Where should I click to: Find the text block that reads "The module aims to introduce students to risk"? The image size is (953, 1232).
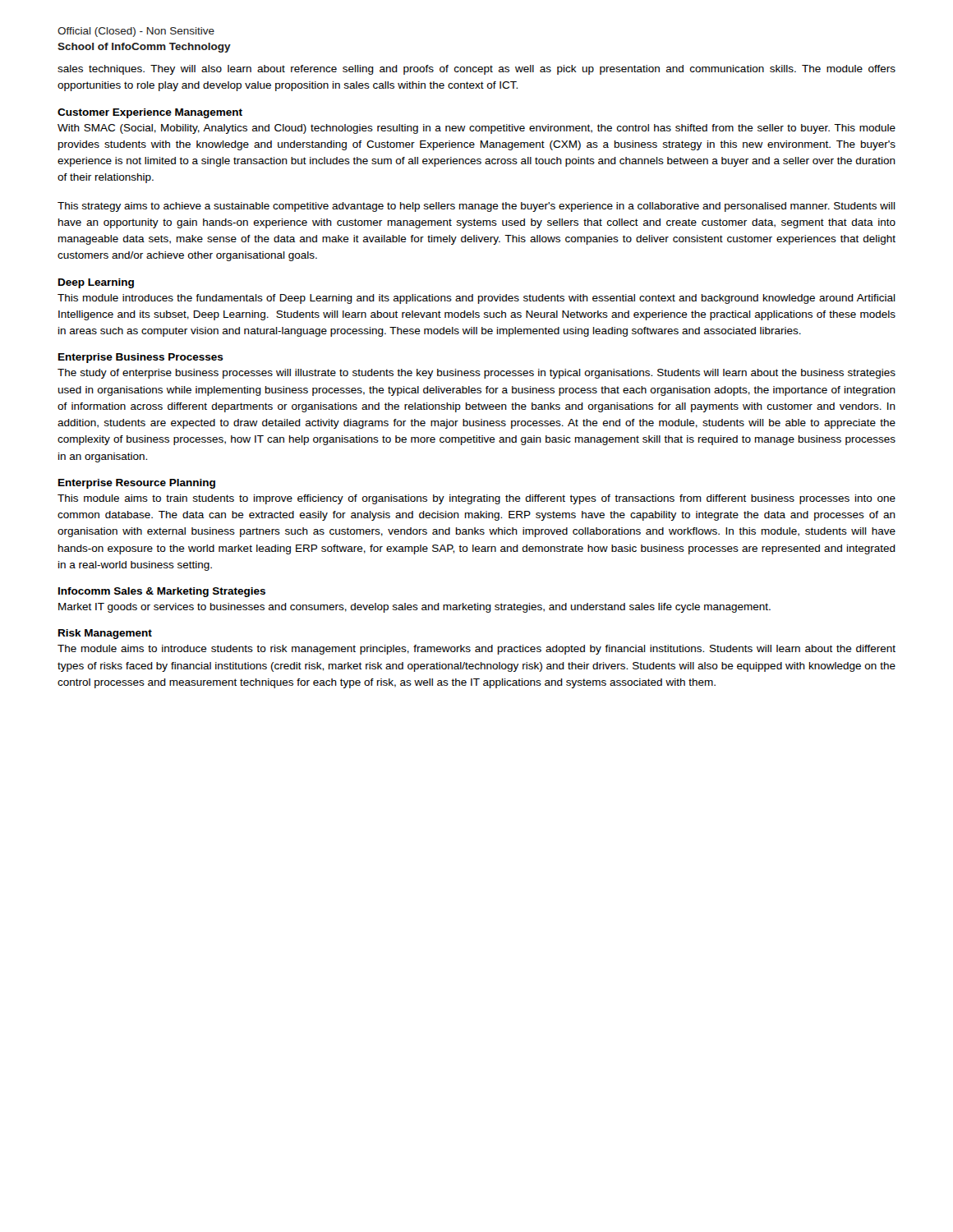(x=476, y=665)
